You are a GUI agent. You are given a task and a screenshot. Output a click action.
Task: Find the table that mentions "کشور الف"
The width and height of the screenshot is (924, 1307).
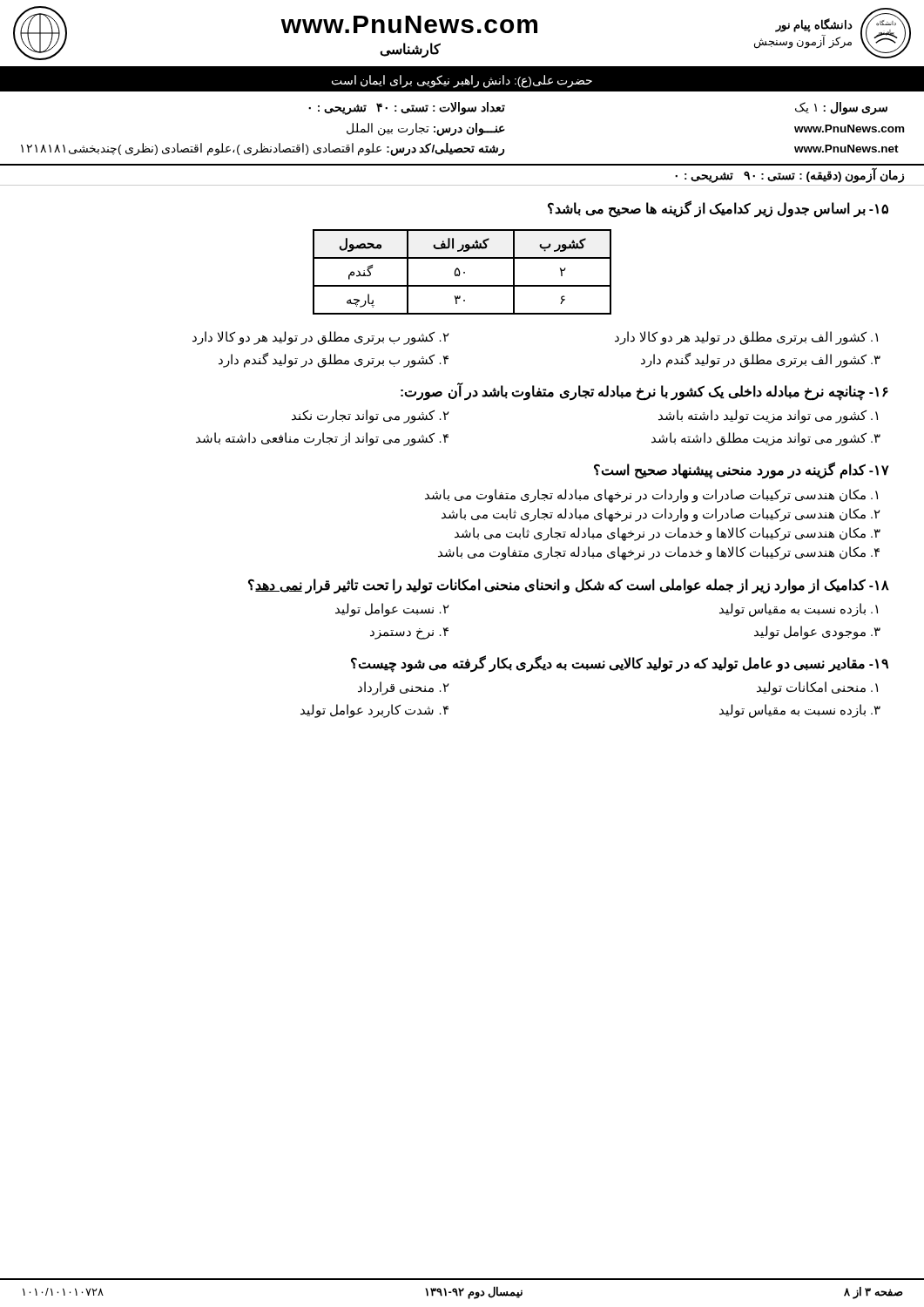click(462, 272)
